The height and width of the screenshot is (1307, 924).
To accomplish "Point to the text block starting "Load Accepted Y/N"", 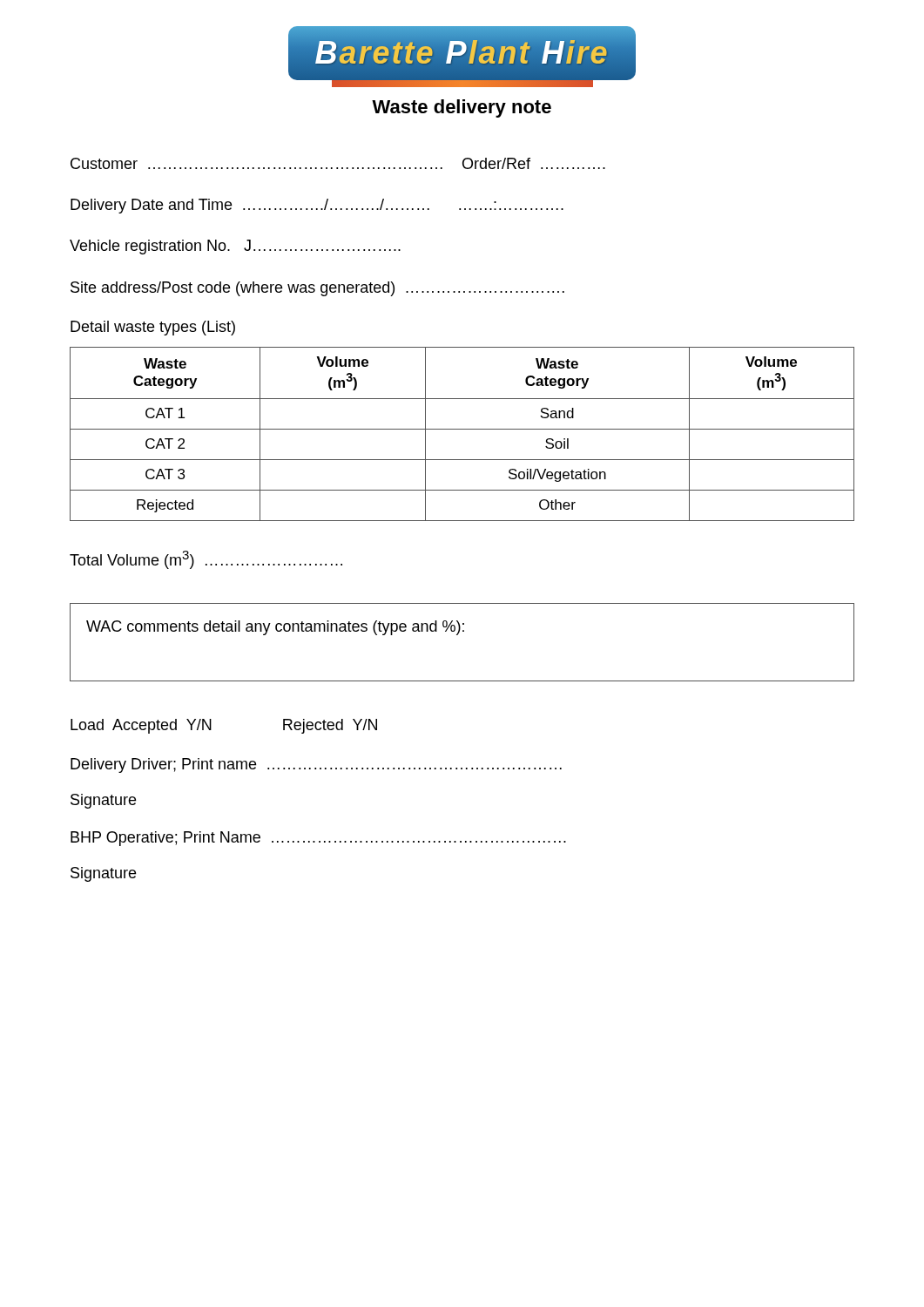I will tap(131, 726).
